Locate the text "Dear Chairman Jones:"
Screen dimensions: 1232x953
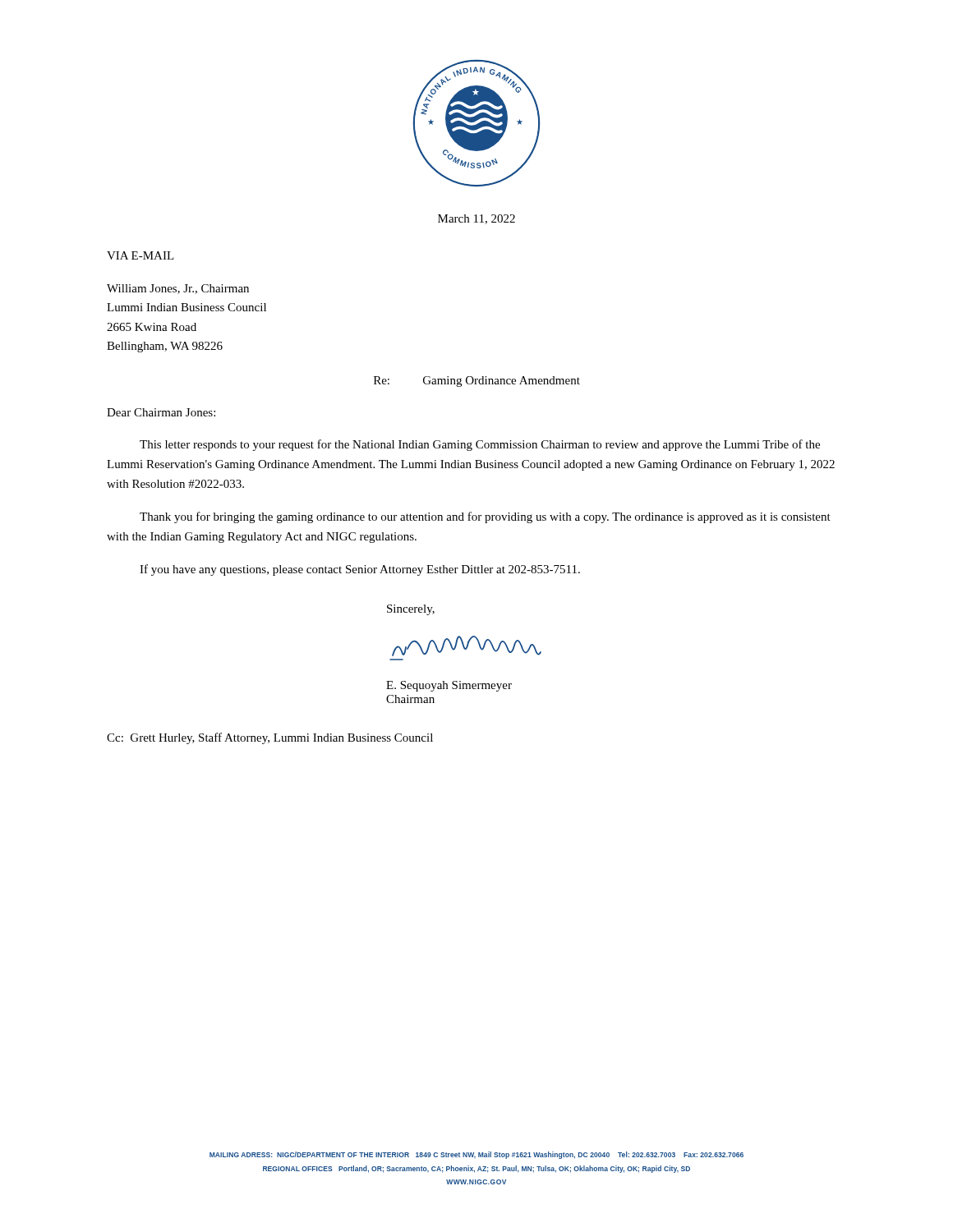[x=162, y=412]
